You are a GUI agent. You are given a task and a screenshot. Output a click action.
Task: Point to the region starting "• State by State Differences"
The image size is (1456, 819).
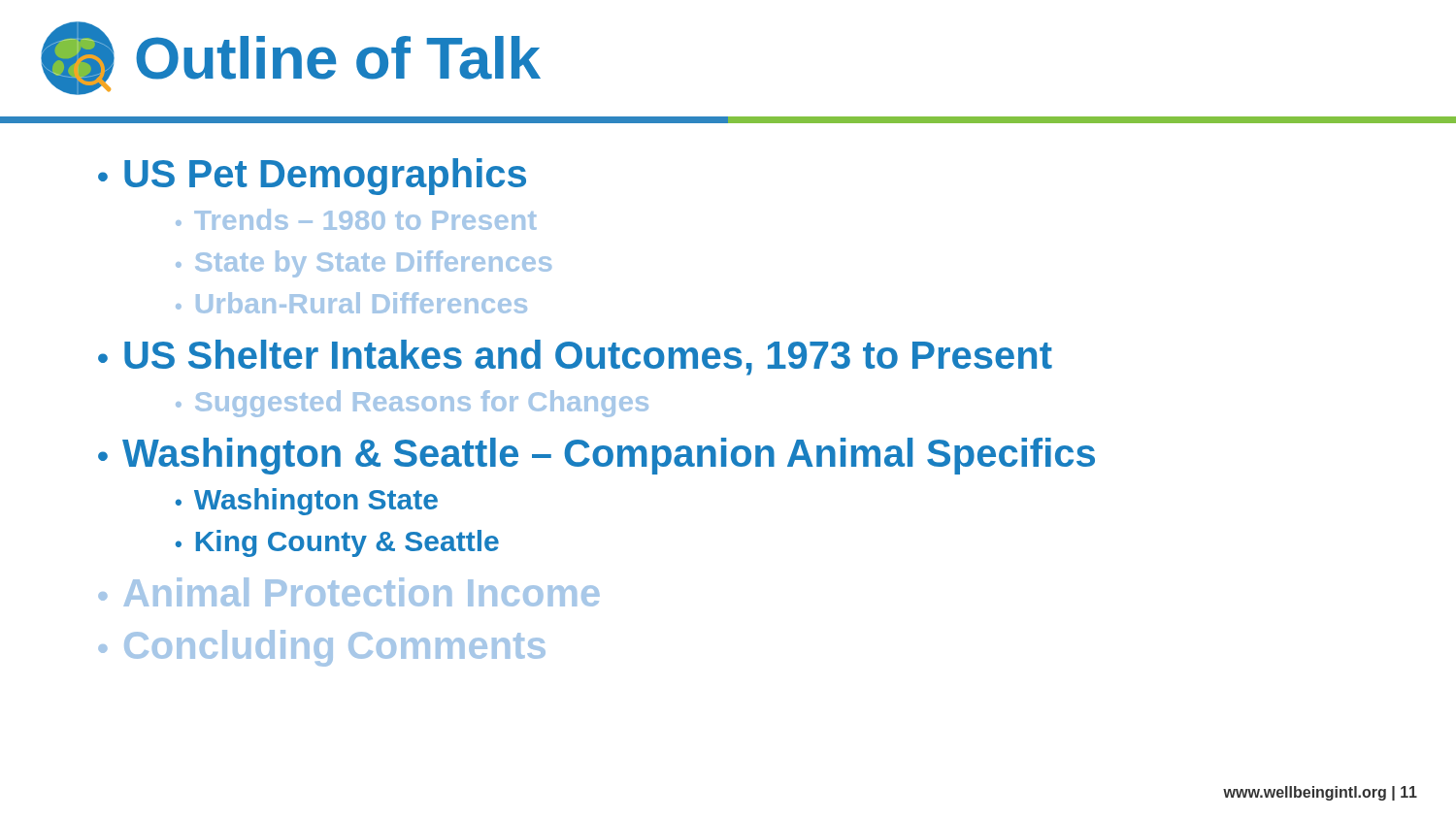click(x=364, y=262)
